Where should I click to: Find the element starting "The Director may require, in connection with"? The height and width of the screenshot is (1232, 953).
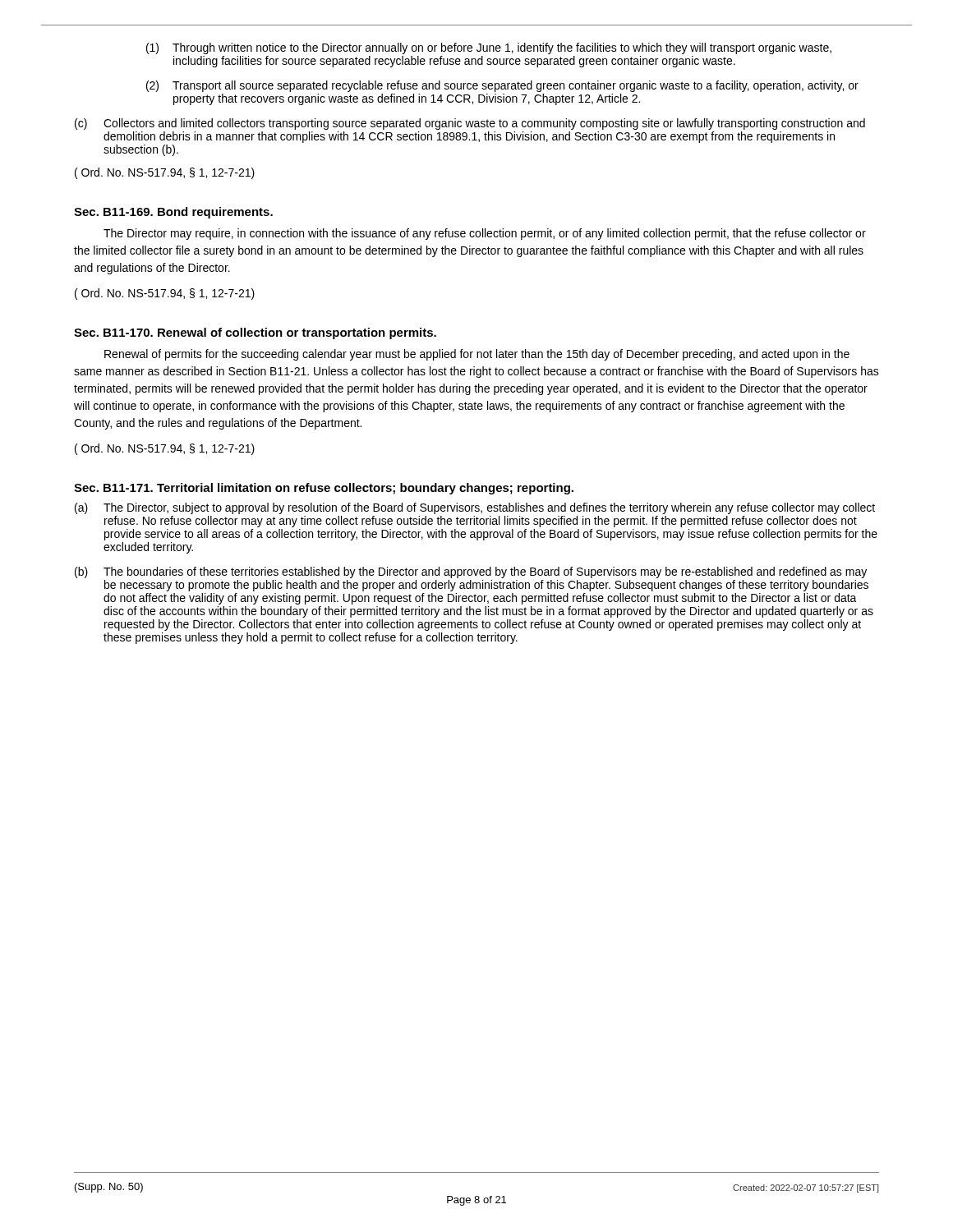tap(470, 251)
